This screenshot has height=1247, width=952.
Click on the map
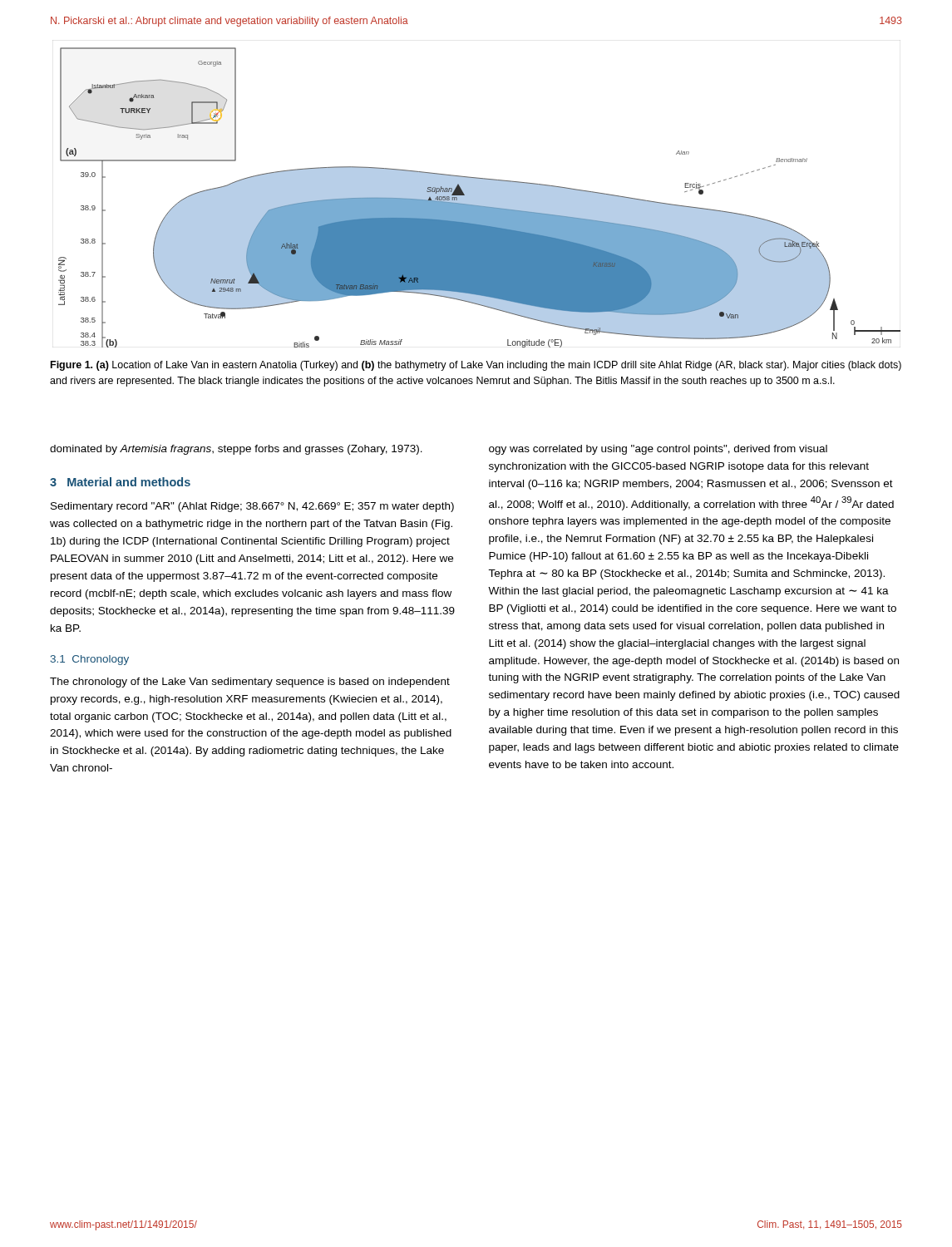click(x=476, y=194)
